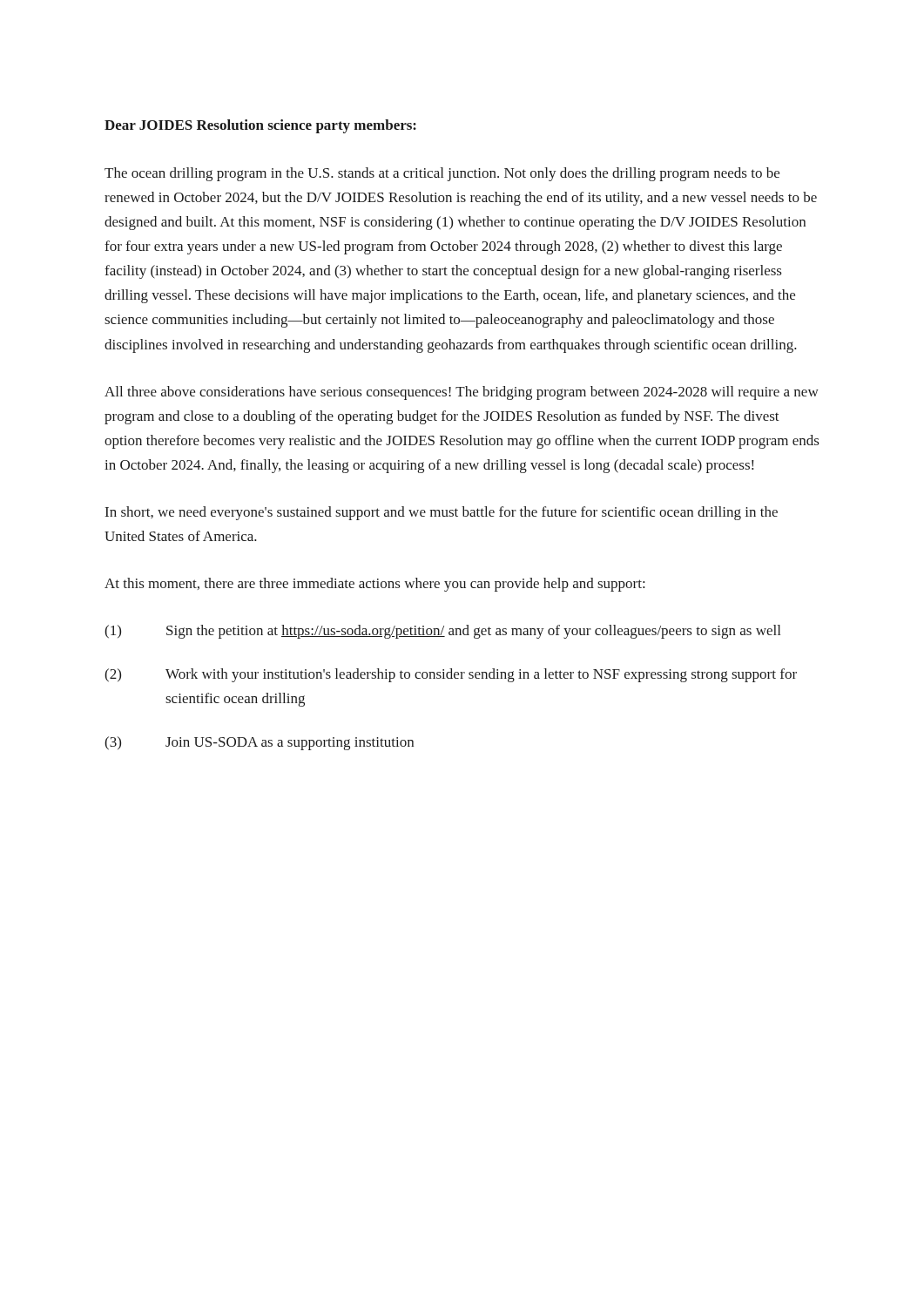Select the text block that reads "All three above considerations have serious"

pyautogui.click(x=462, y=428)
